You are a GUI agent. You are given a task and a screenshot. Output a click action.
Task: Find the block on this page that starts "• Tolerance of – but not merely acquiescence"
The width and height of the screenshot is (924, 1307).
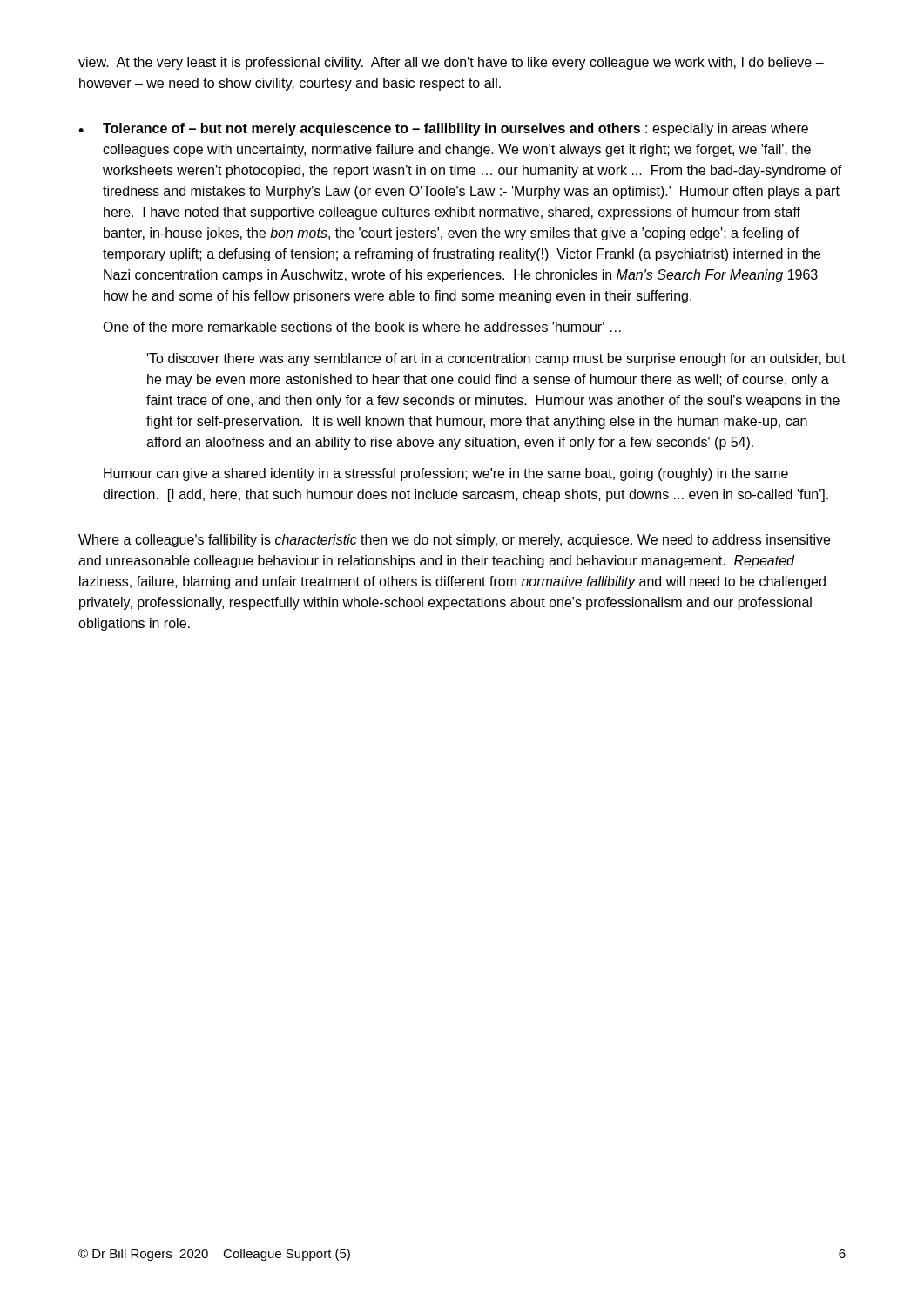(462, 312)
